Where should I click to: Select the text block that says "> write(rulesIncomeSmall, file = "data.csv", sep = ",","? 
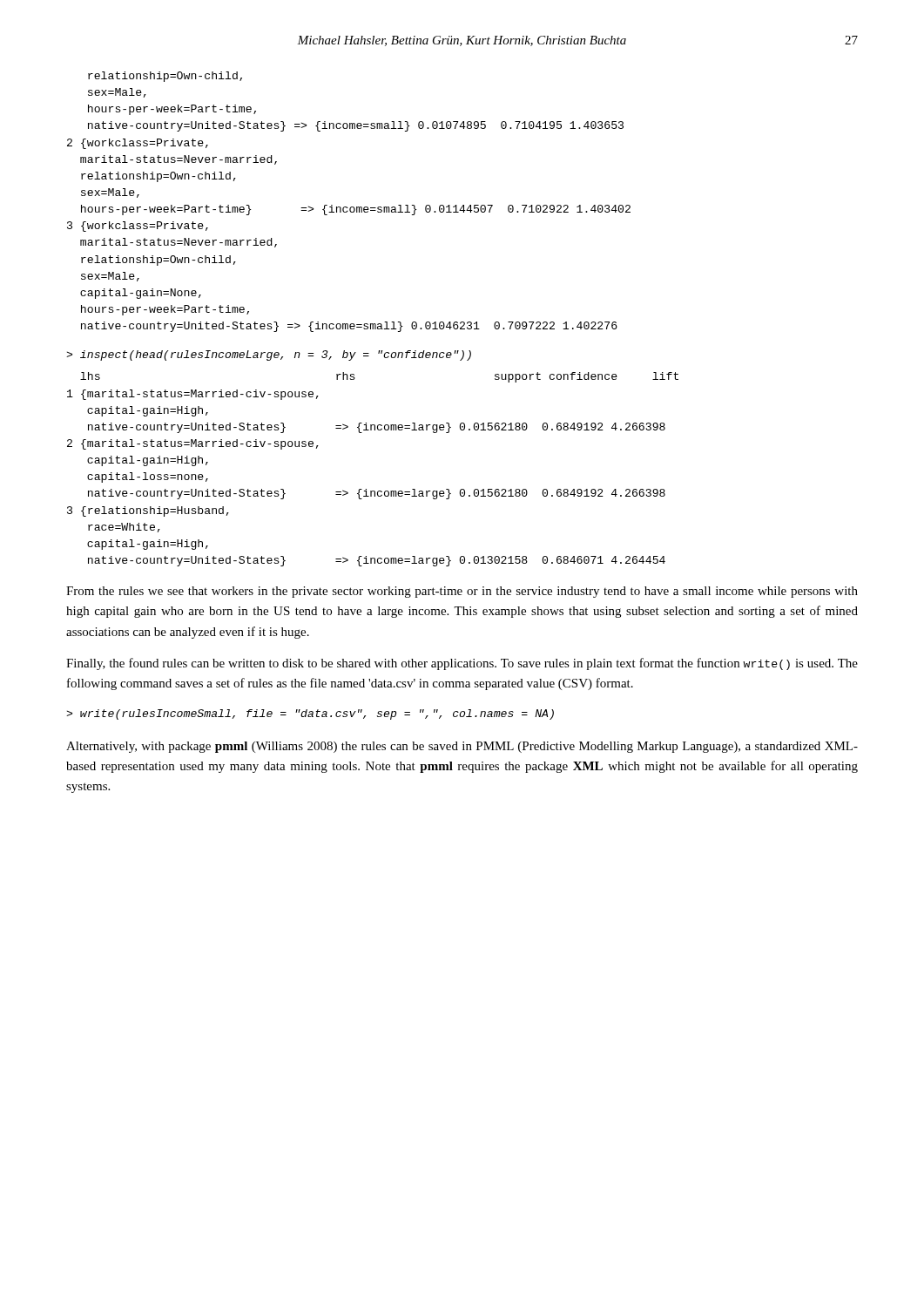pos(462,714)
